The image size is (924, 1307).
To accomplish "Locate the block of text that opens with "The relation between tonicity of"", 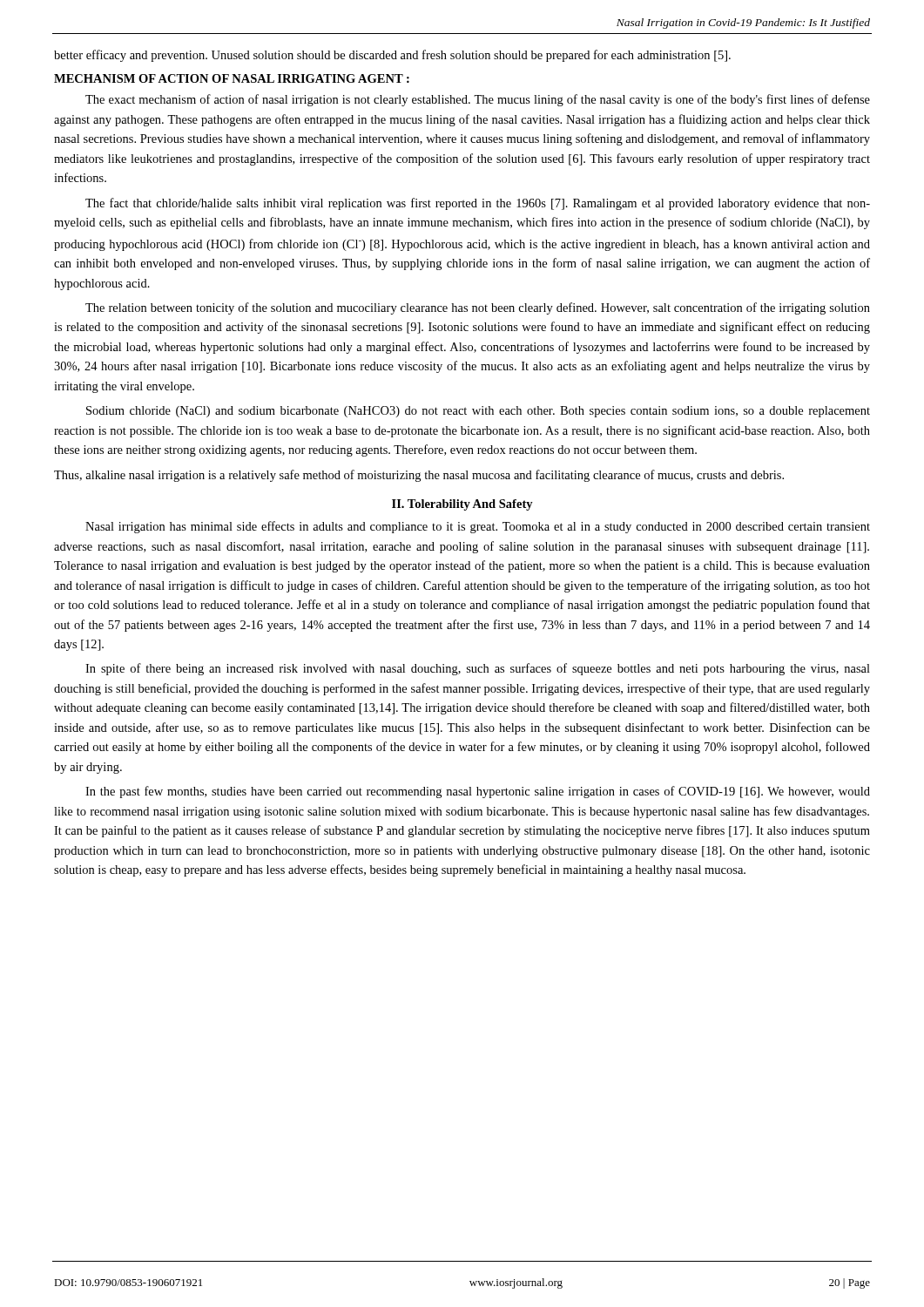I will tap(462, 347).
